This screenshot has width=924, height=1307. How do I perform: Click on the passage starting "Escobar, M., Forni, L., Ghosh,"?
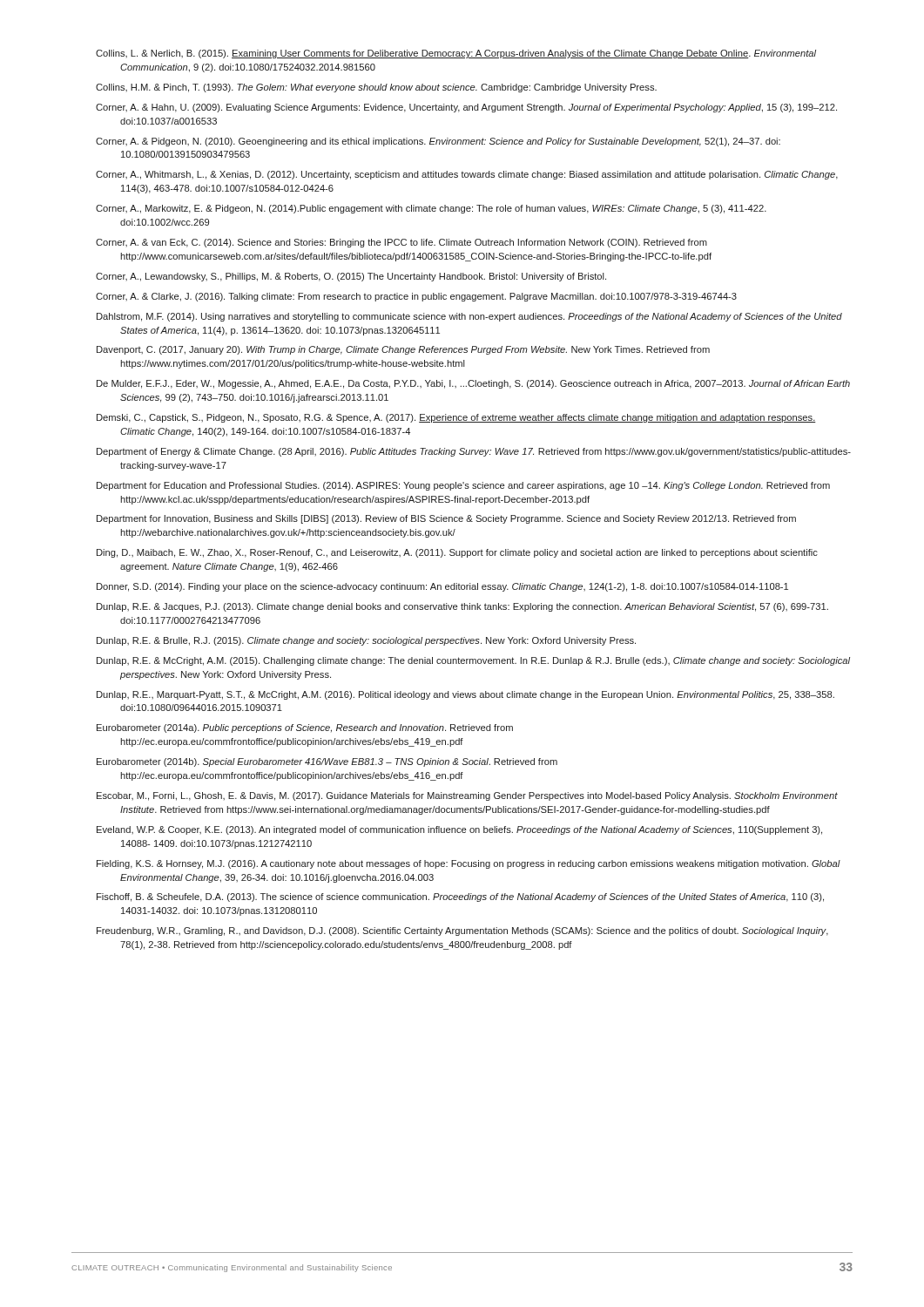tap(466, 802)
